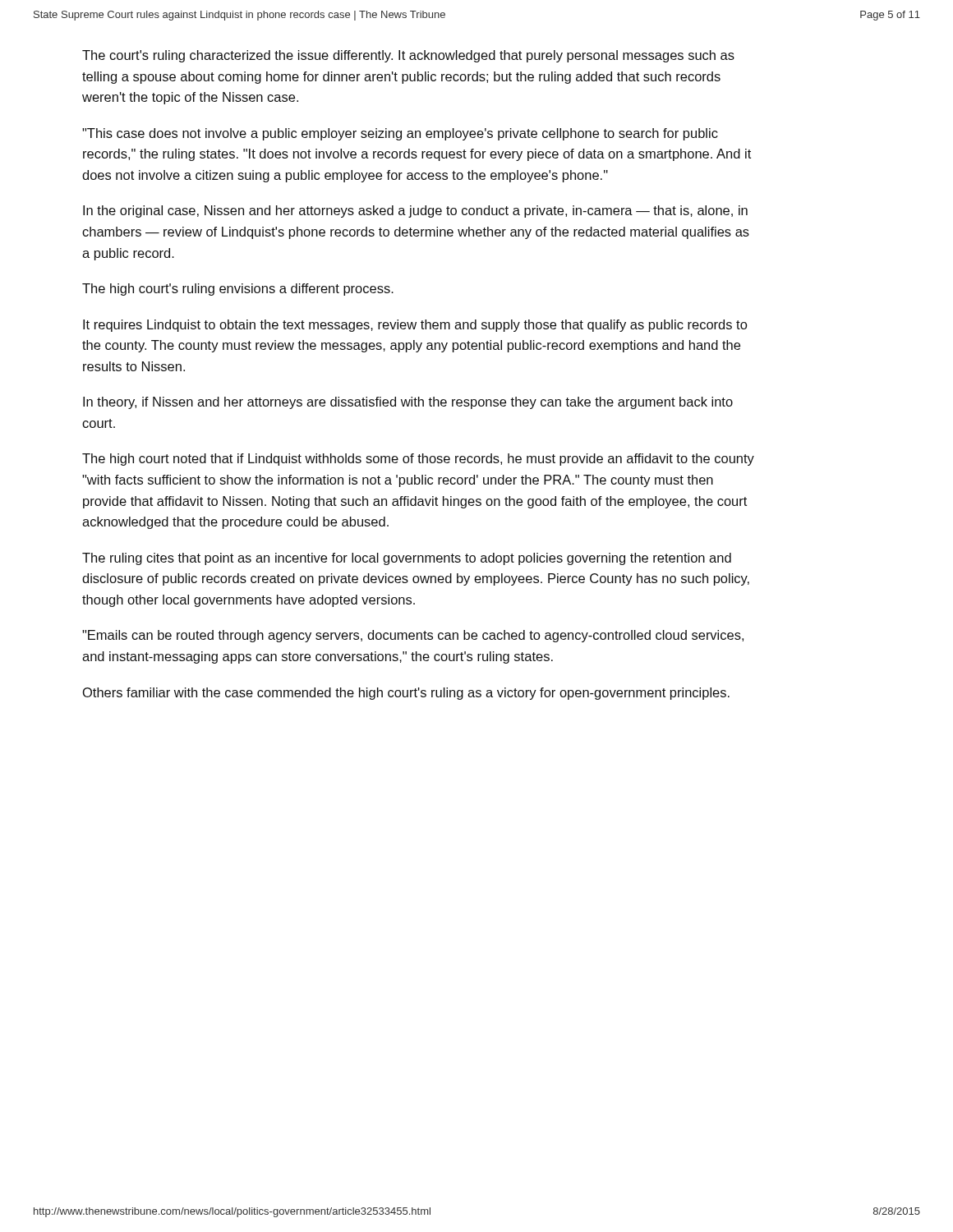Locate the text block that reads "The high court noted that if"
The image size is (953, 1232).
click(418, 490)
